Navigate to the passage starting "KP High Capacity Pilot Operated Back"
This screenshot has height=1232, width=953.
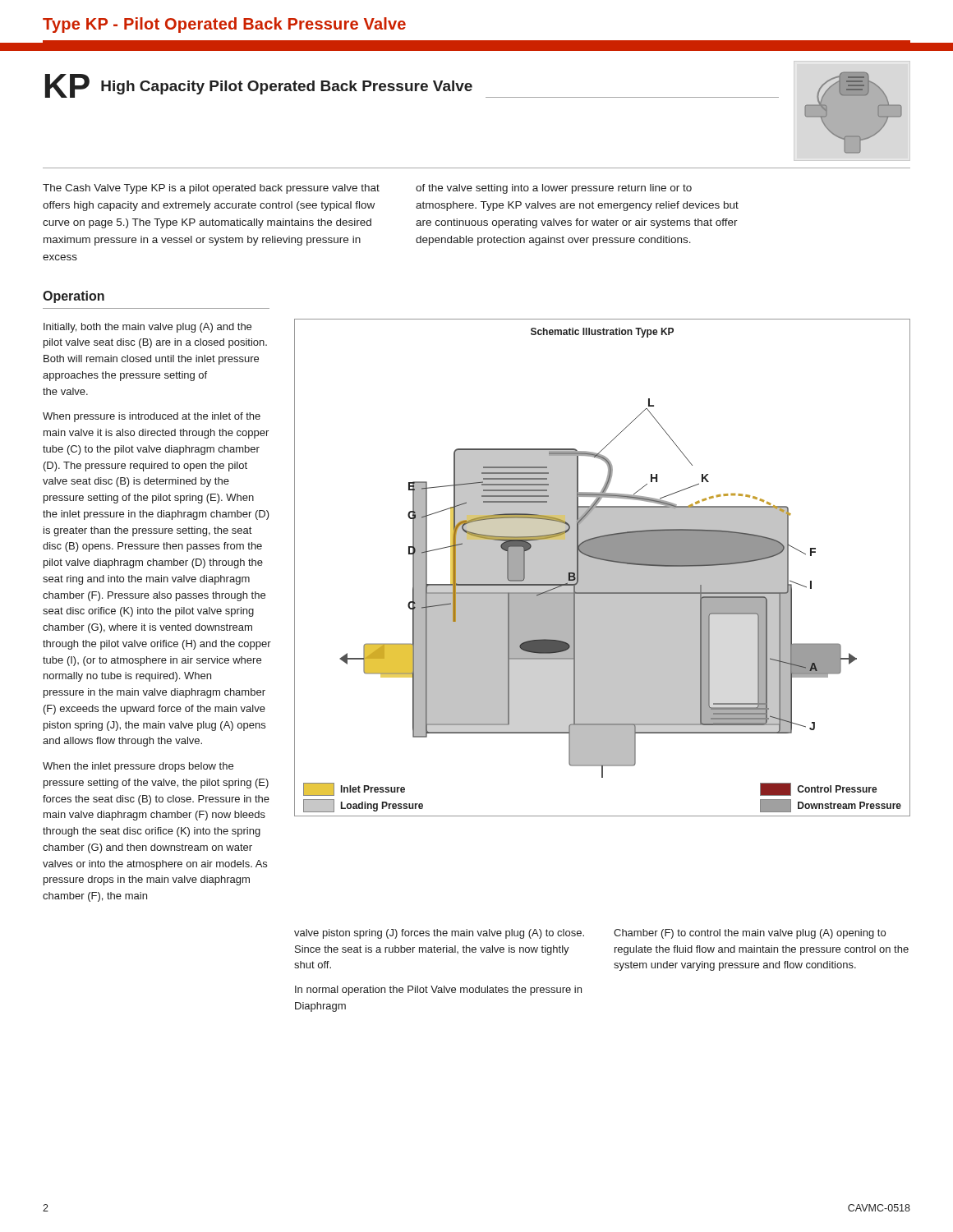point(411,86)
